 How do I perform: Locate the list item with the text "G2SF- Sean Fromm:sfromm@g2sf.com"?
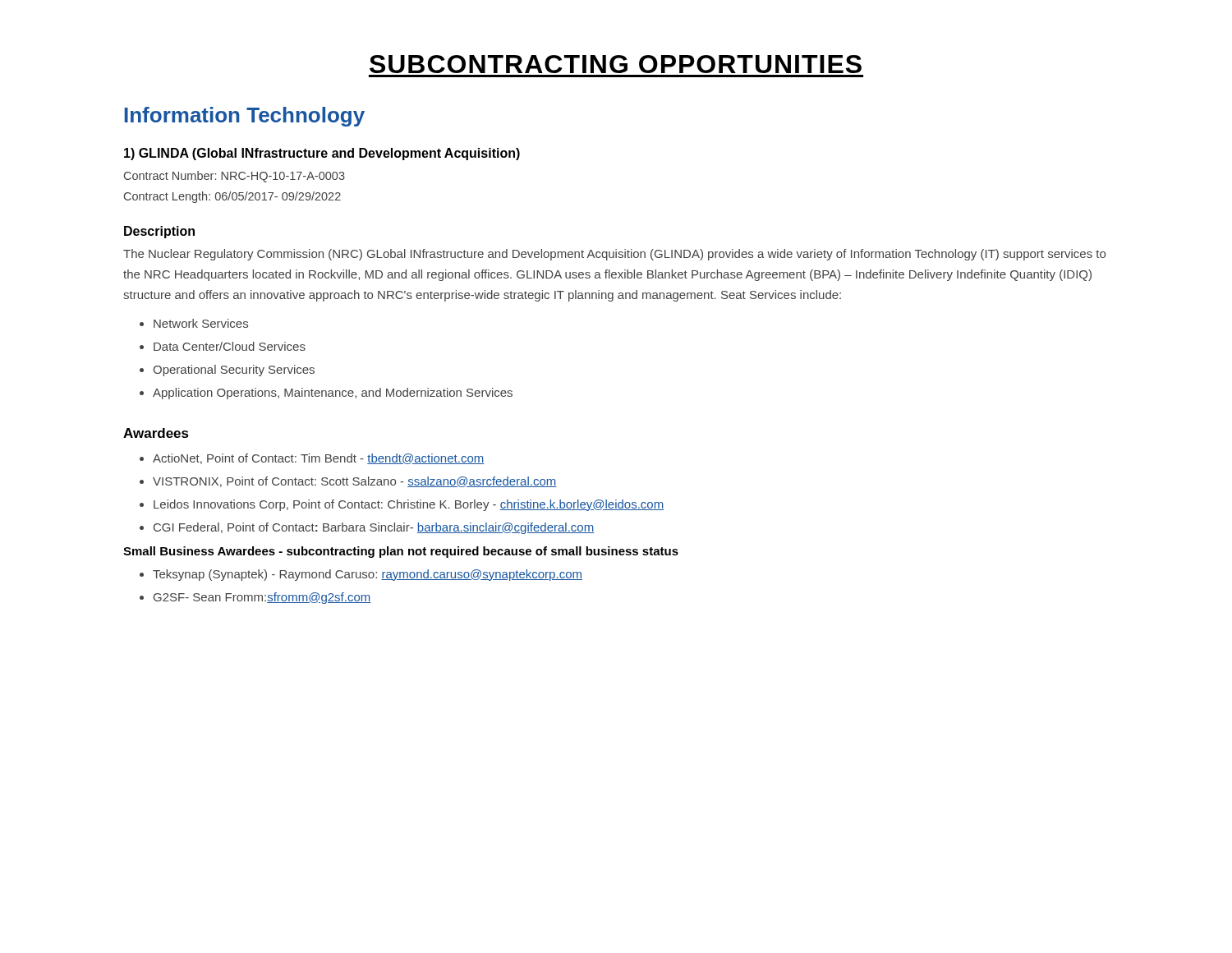click(262, 596)
